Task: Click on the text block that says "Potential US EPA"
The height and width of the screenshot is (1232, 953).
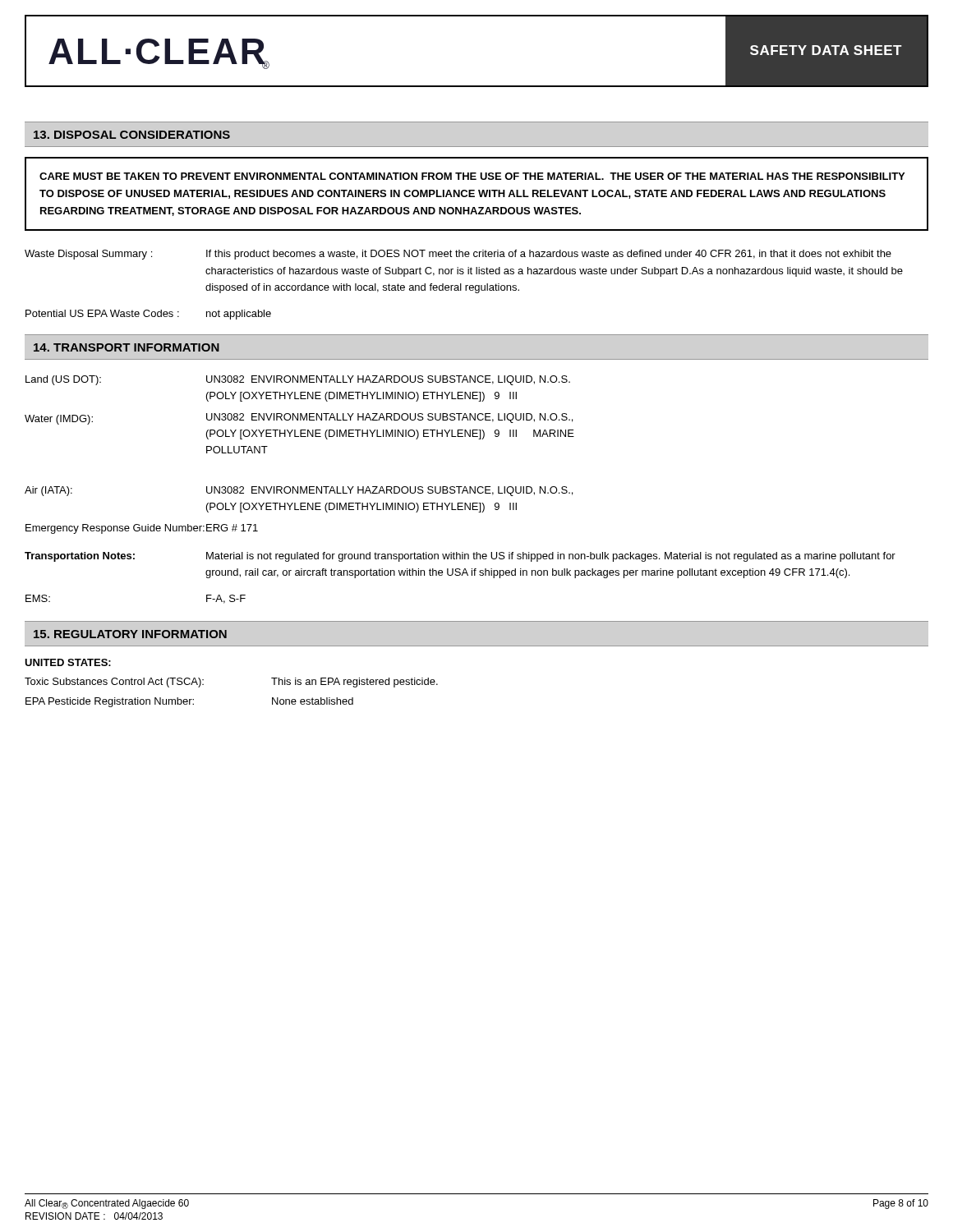Action: point(148,315)
